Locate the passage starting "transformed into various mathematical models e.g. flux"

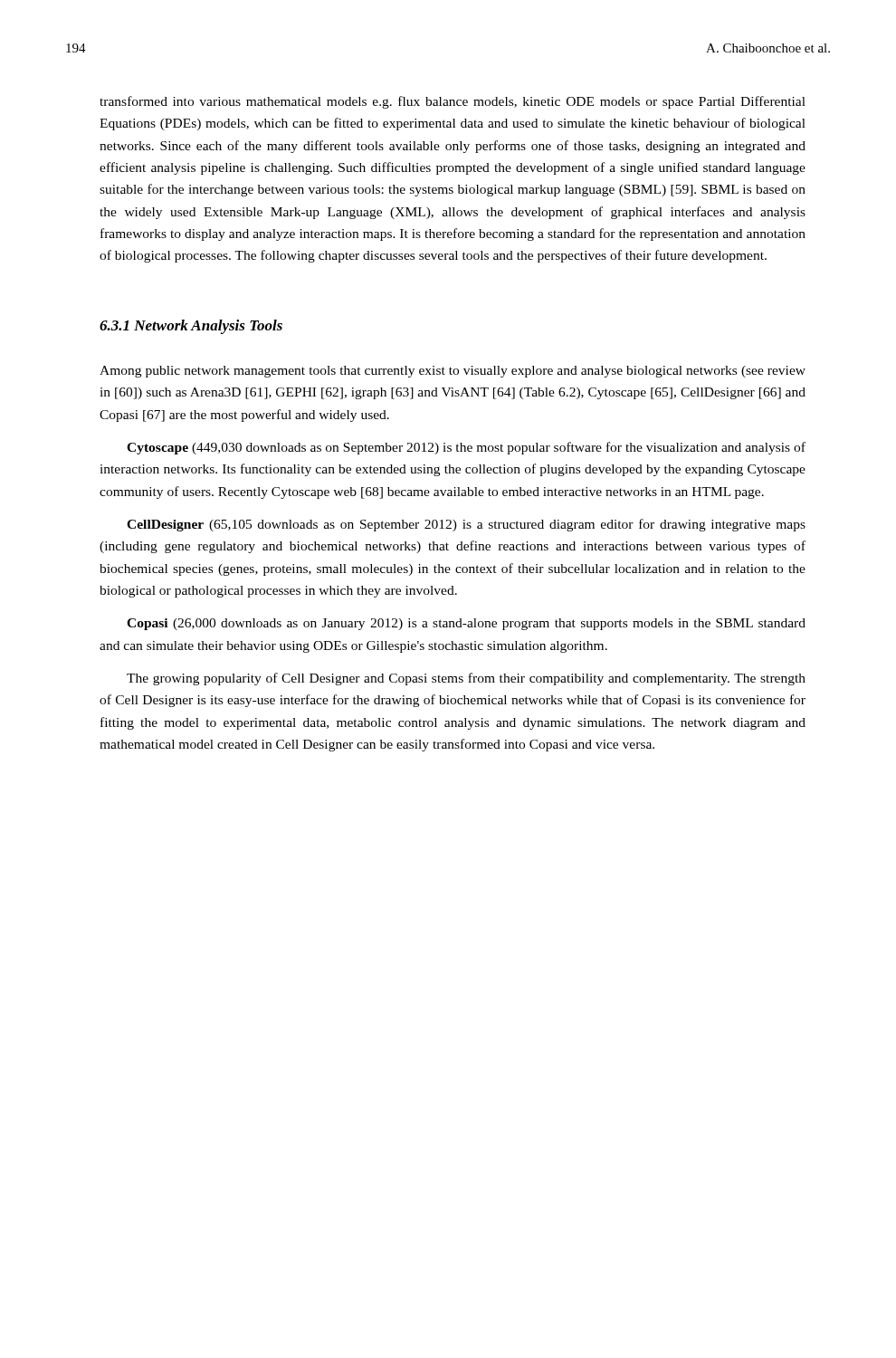pyautogui.click(x=453, y=178)
